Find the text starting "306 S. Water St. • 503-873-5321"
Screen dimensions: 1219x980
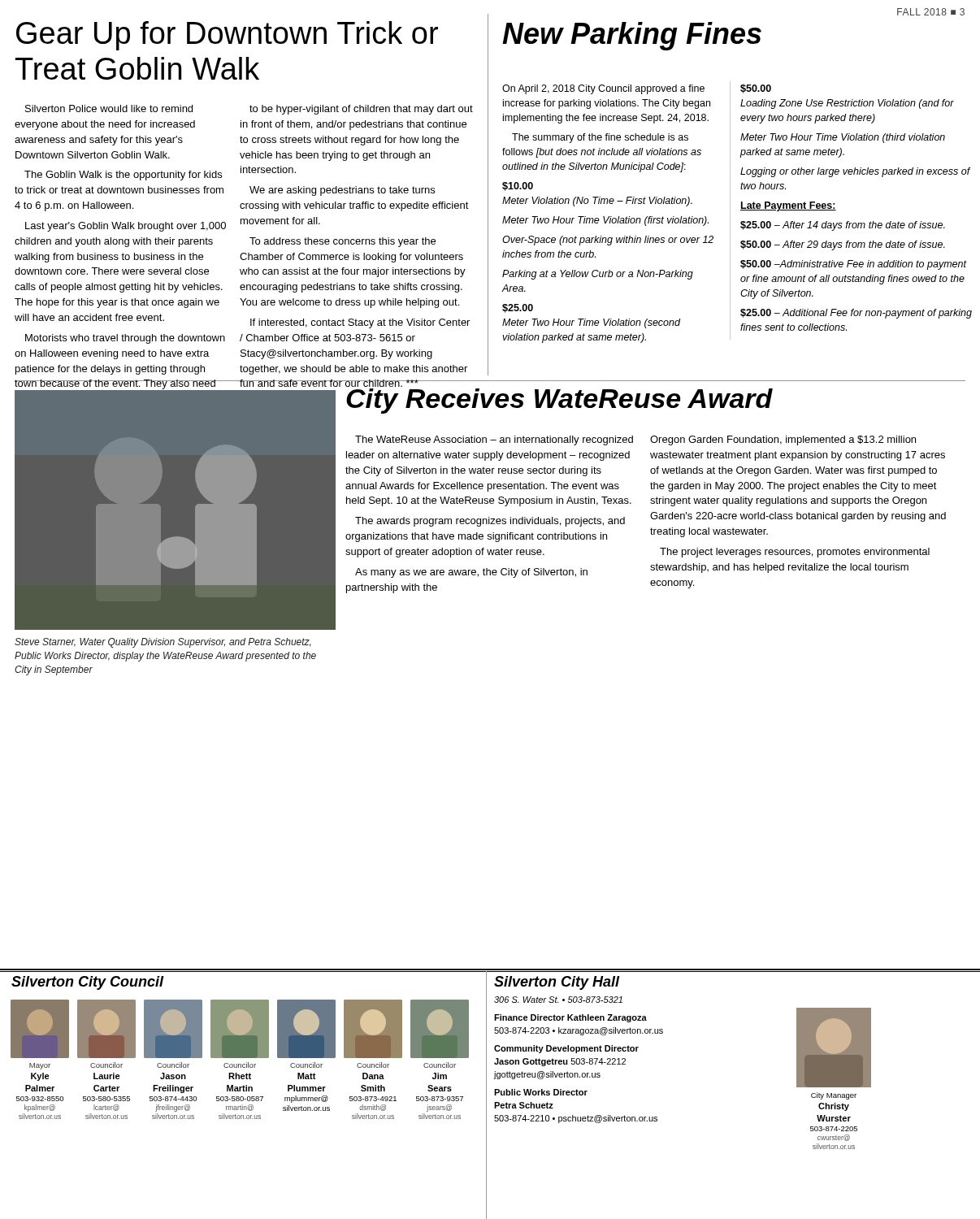pyautogui.click(x=559, y=1000)
